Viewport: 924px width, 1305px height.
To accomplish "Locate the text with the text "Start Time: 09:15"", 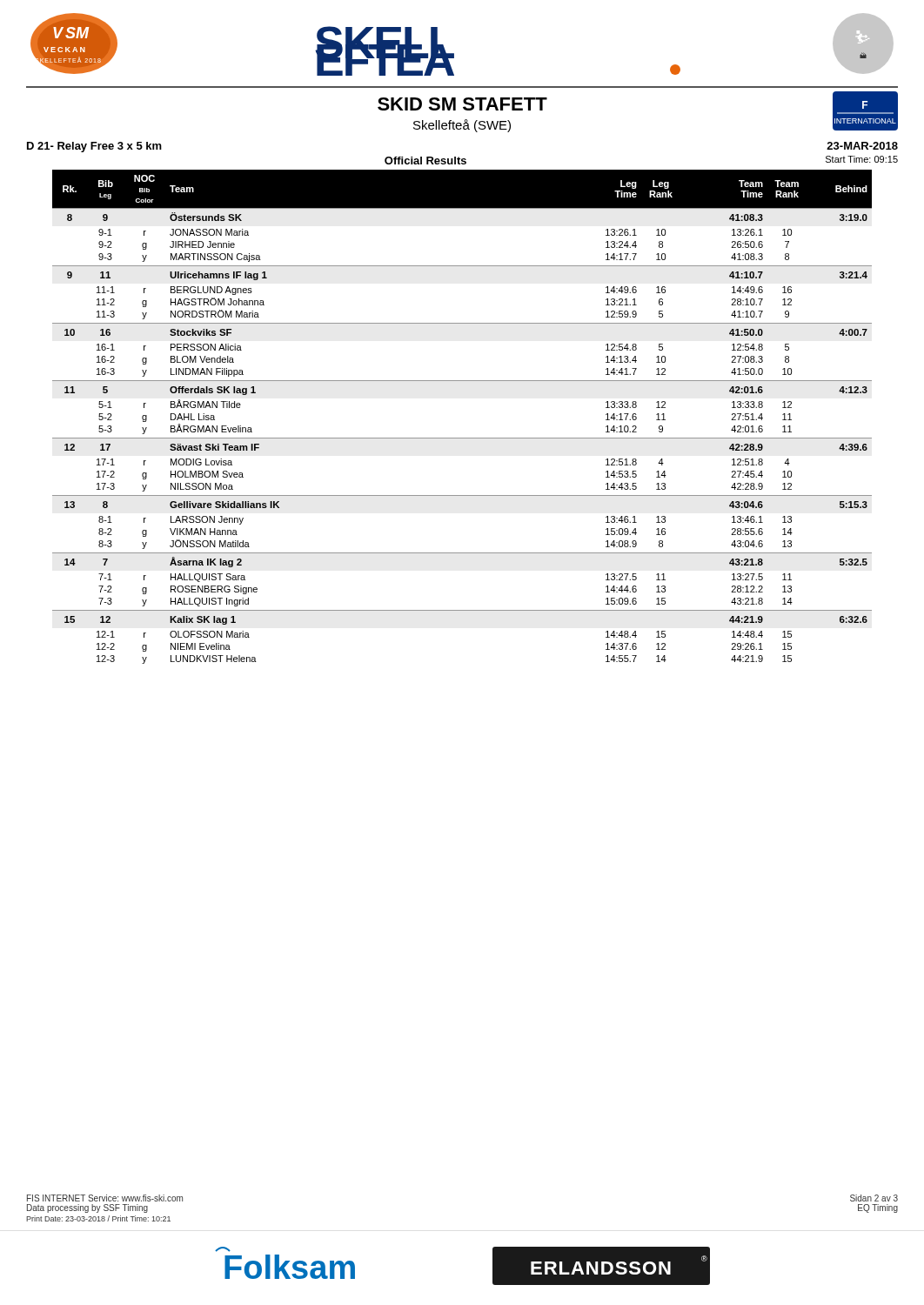I will (861, 159).
